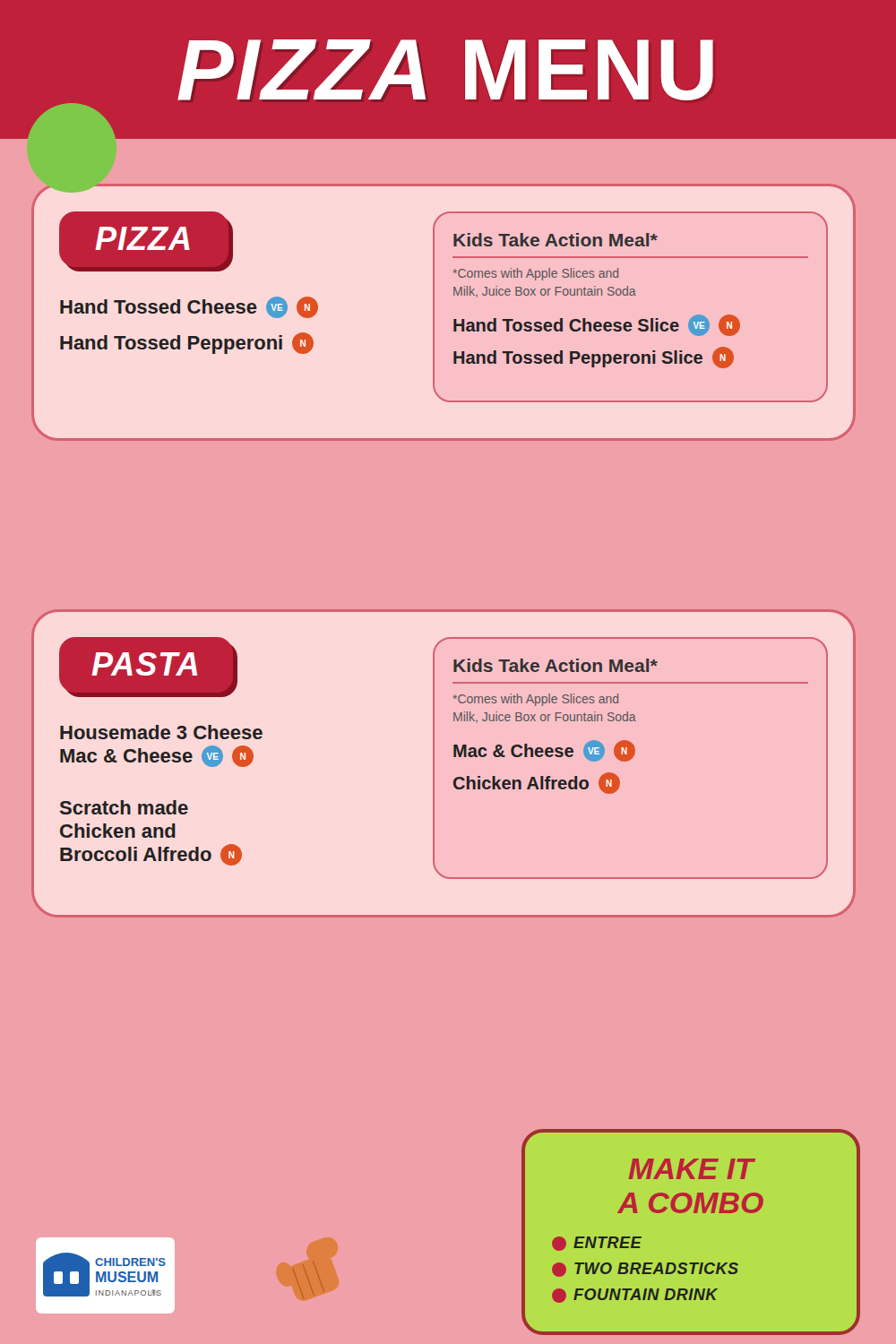The height and width of the screenshot is (1344, 896).
Task: Point to the element starting "PIZZA MENU"
Action: 448,69
